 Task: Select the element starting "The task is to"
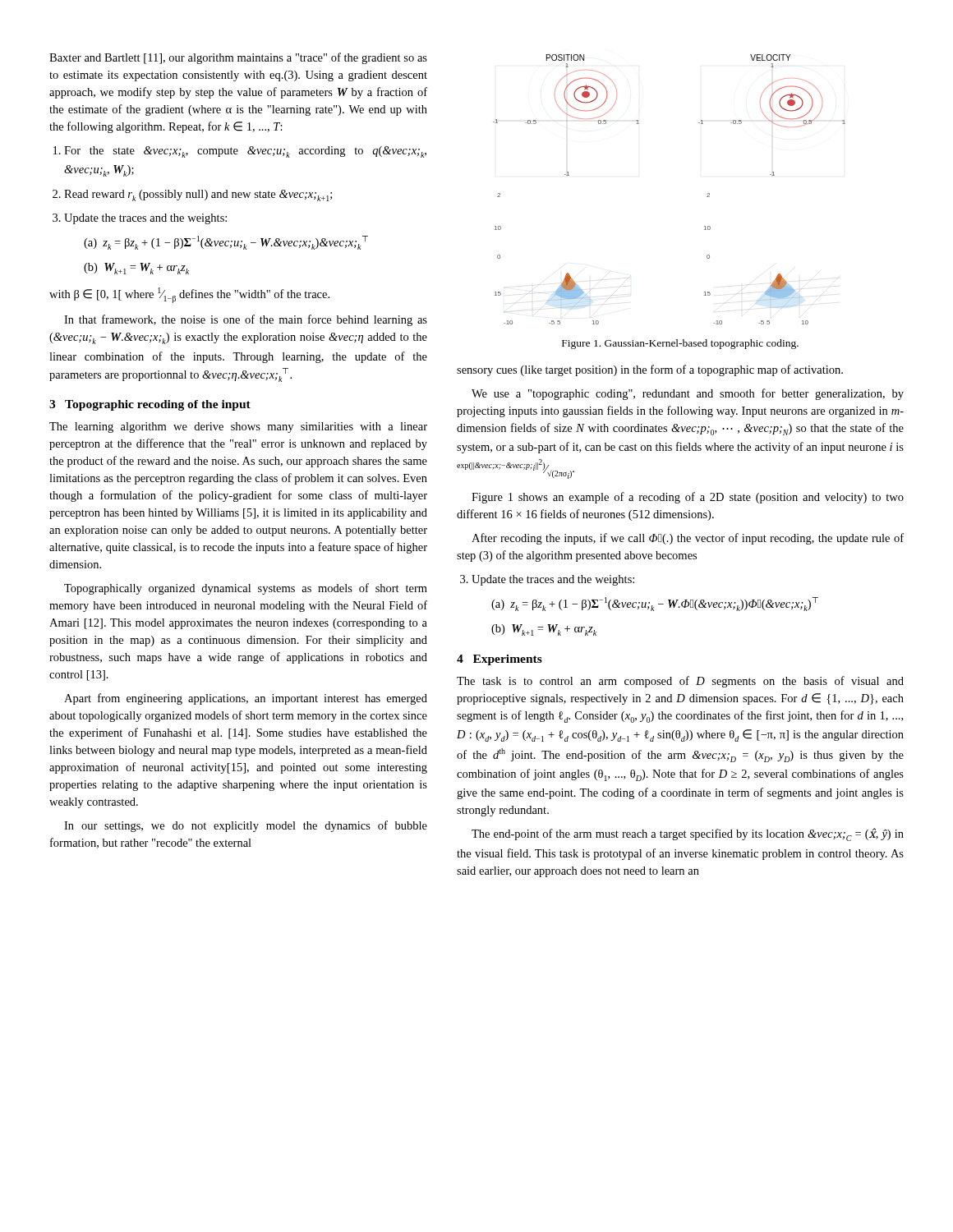[x=680, y=776]
